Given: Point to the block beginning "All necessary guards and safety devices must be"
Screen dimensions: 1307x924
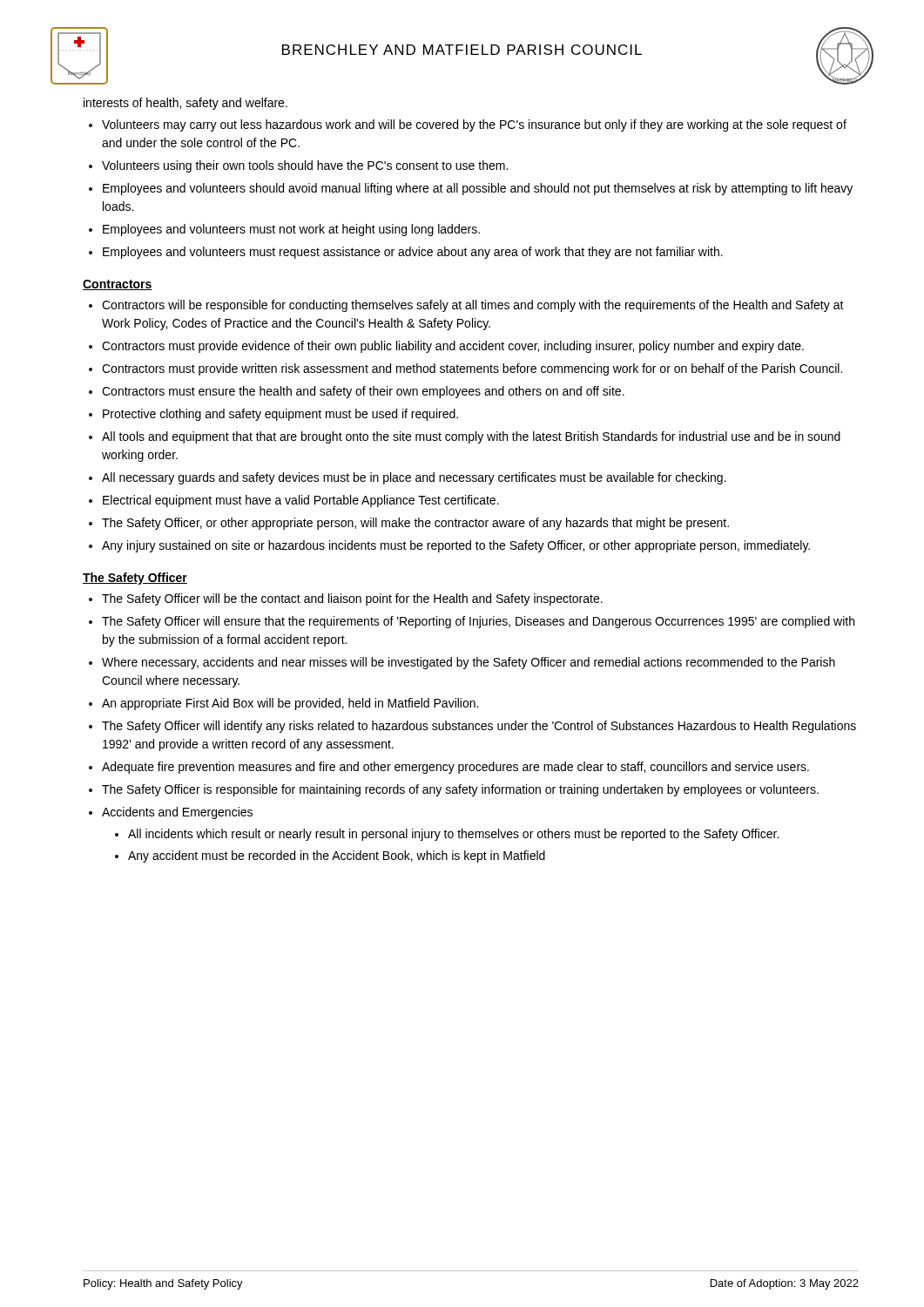Looking at the screenshot, I should 480,478.
